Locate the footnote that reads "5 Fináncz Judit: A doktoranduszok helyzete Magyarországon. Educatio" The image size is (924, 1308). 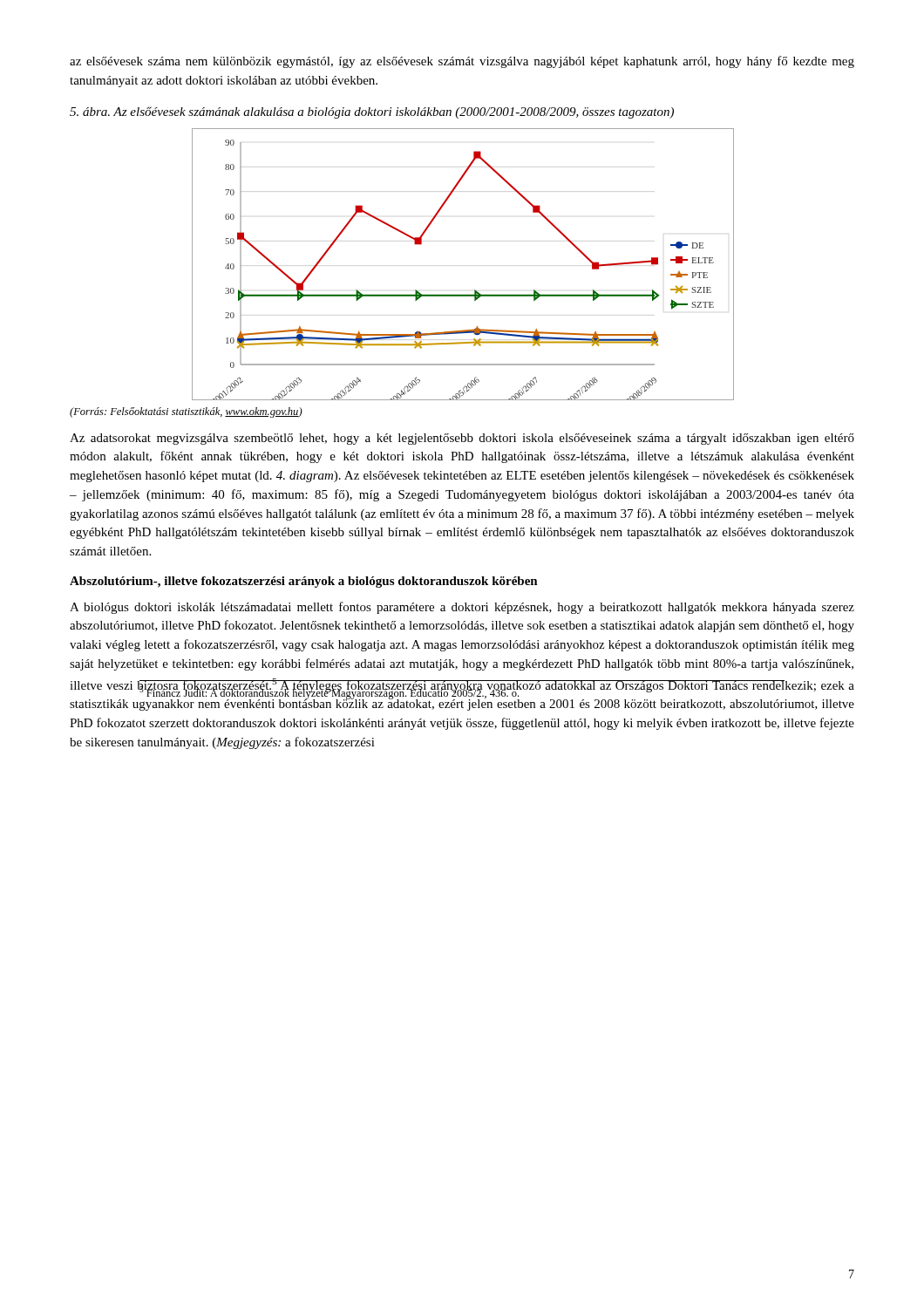[462, 691]
